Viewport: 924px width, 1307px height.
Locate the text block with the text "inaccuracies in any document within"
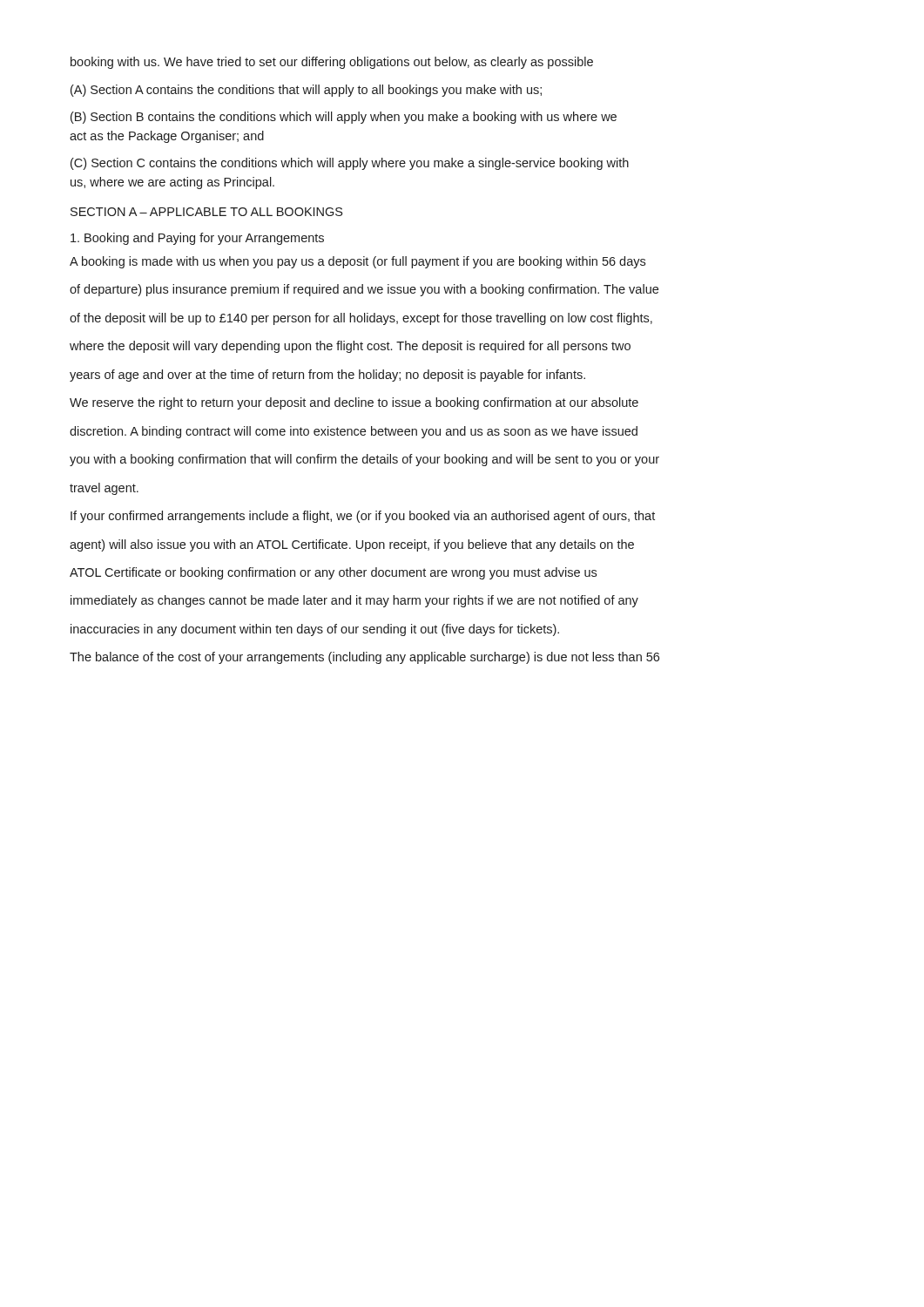[x=315, y=629]
